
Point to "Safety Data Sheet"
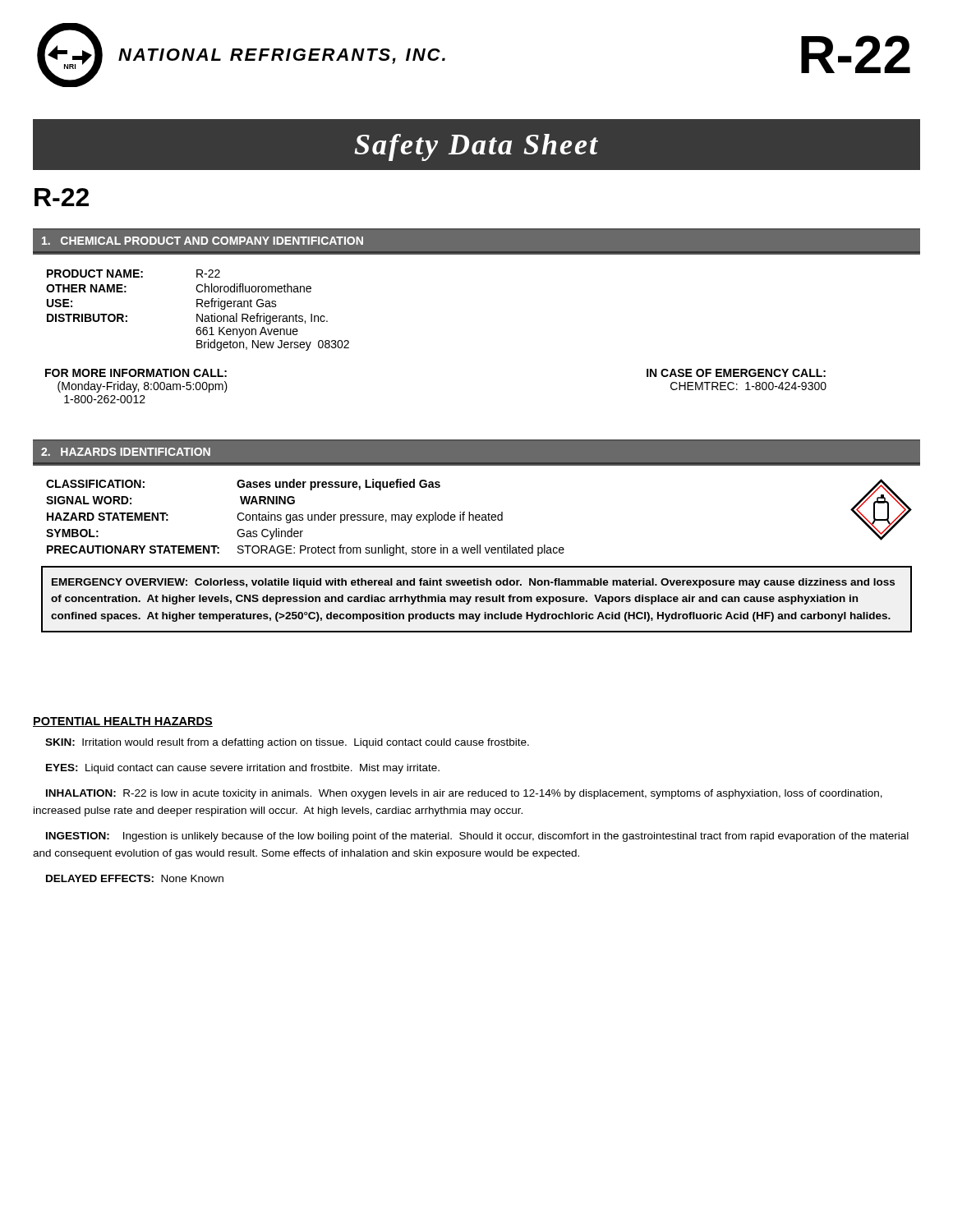[476, 145]
